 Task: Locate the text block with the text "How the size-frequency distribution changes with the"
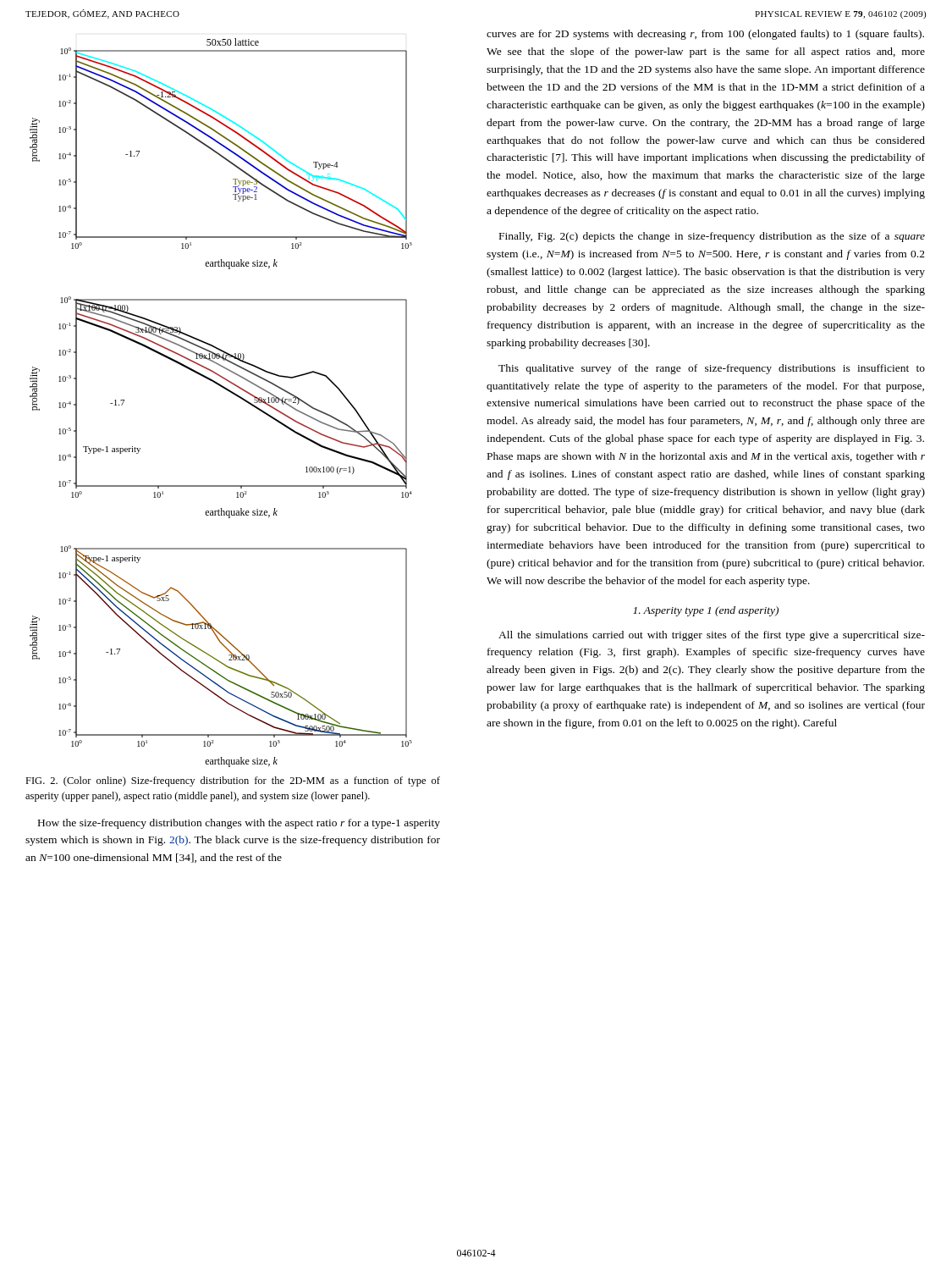233,841
